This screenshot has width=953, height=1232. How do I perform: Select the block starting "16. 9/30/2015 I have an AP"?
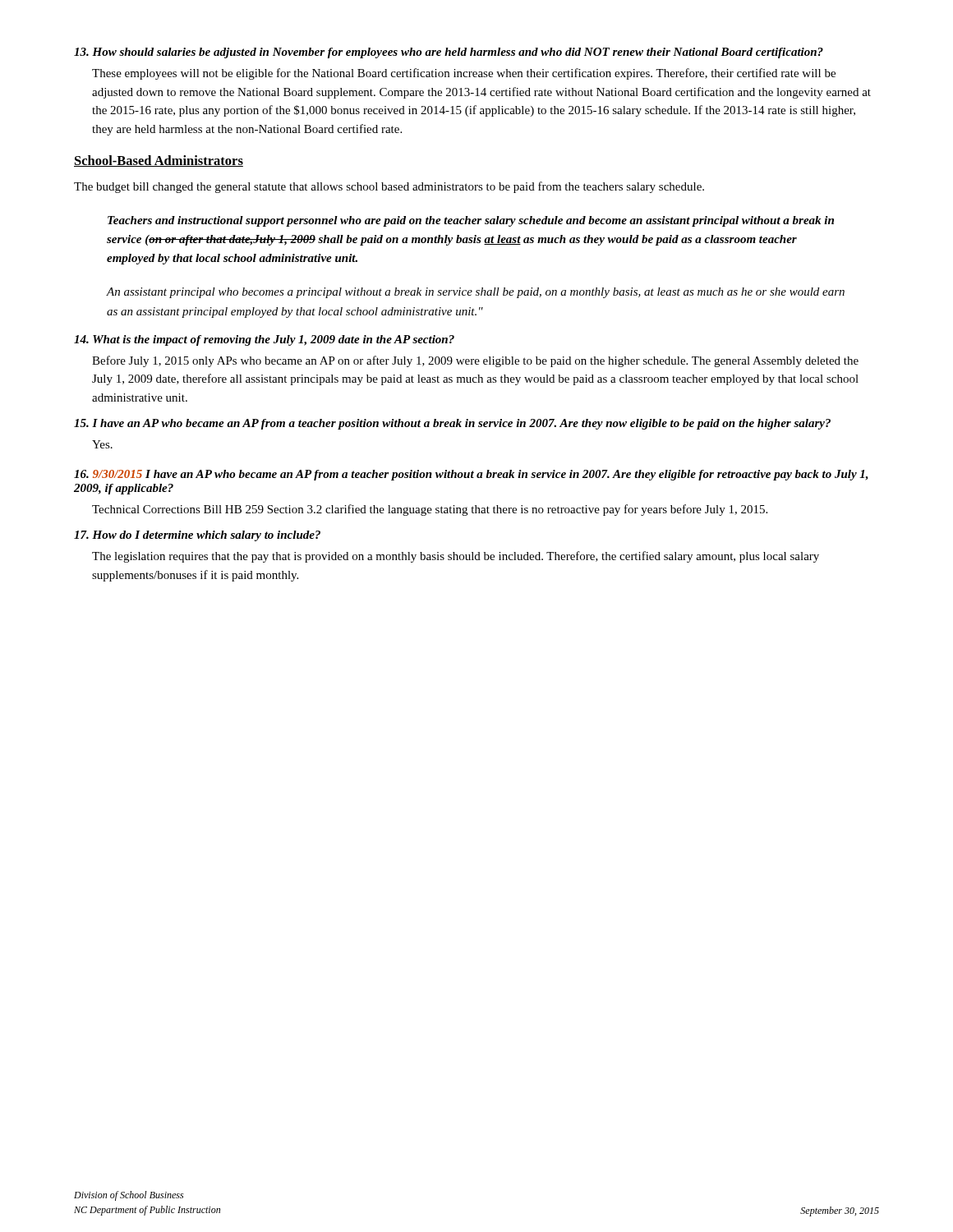[x=471, y=475]
